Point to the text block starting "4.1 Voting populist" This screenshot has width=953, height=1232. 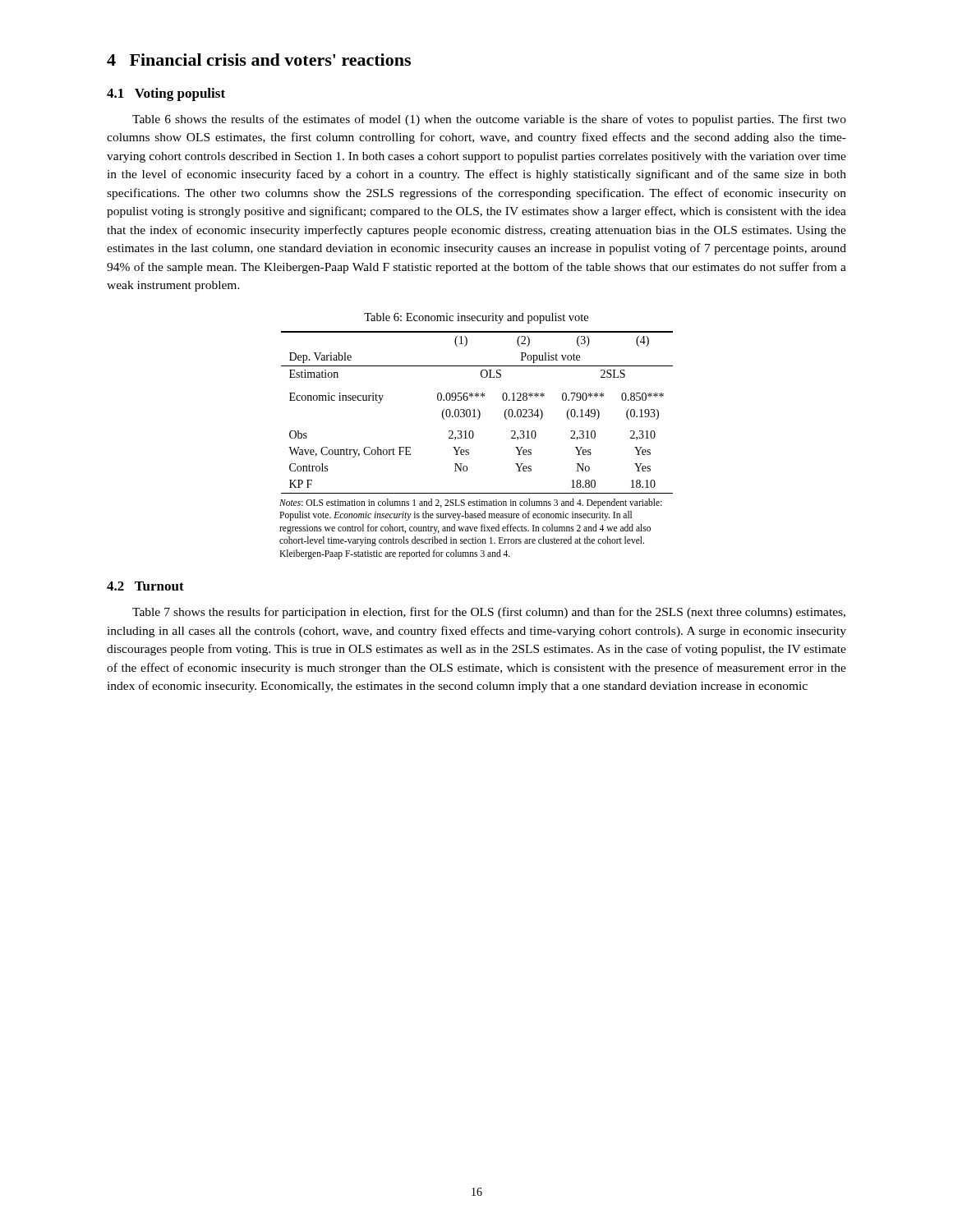pyautogui.click(x=166, y=94)
